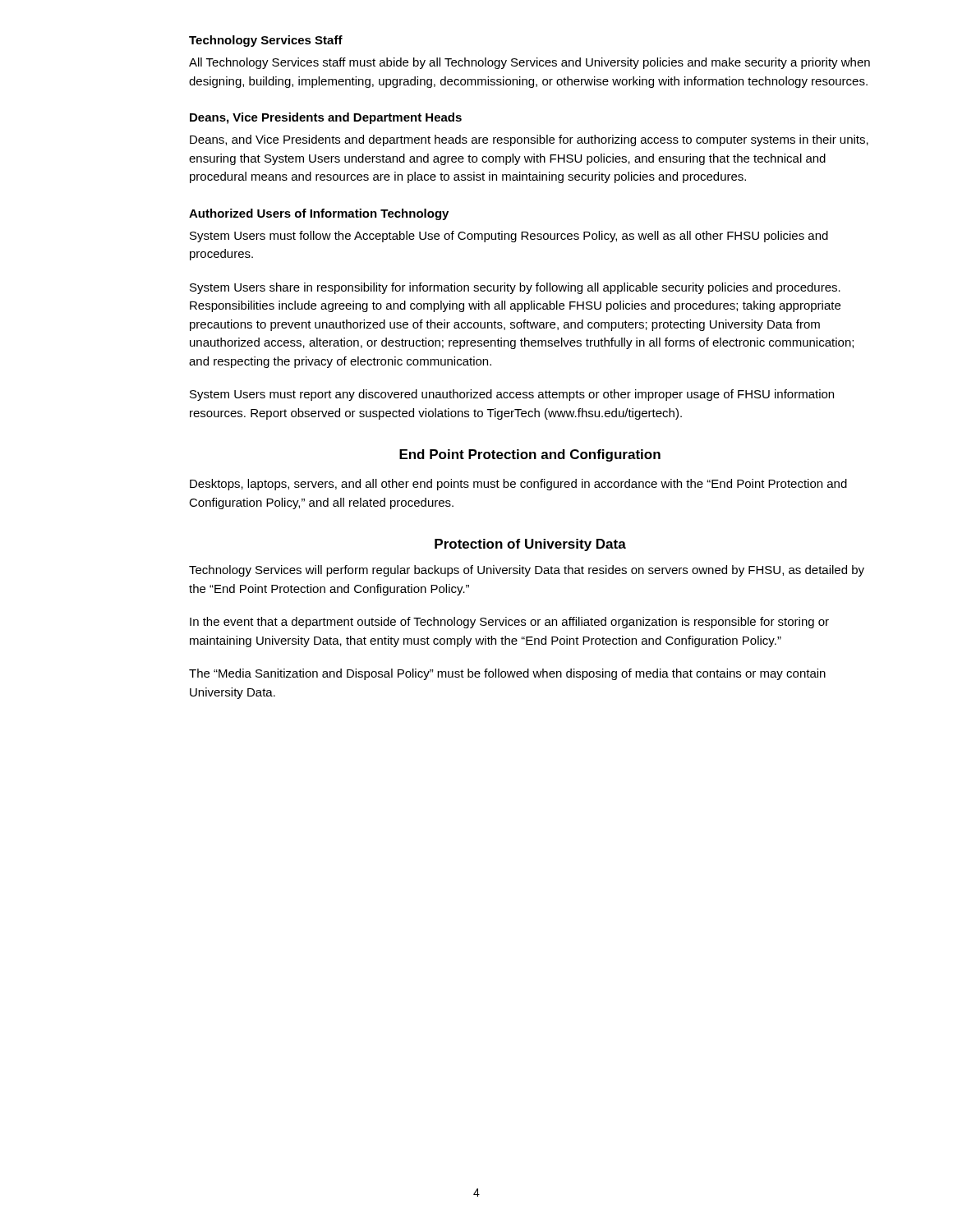Locate the title containing "End Point Protection and"
Viewport: 953px width, 1232px height.
530,455
